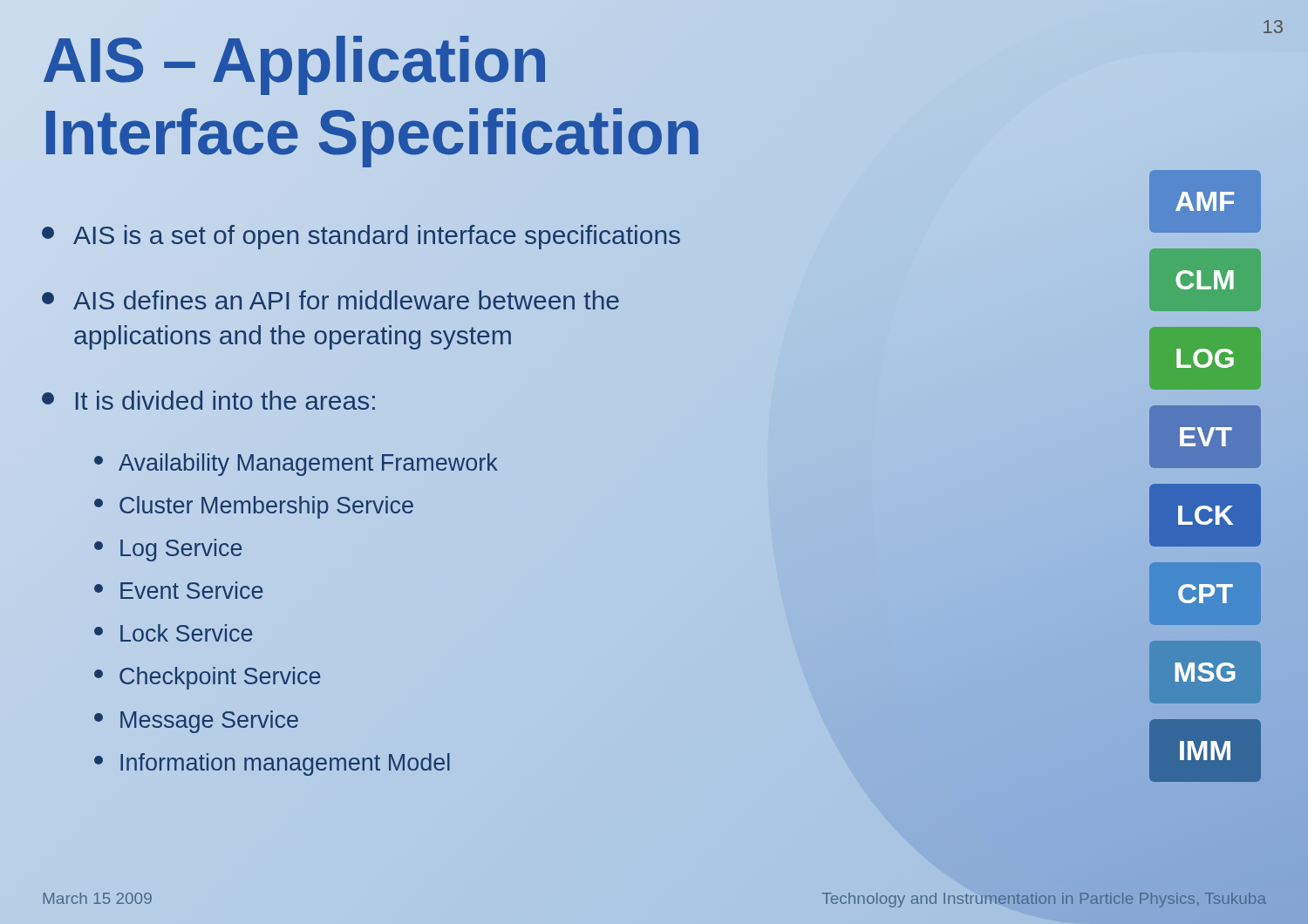Find the list item that says "AIS defines an"
Screen dimensions: 924x1308
click(x=399, y=318)
